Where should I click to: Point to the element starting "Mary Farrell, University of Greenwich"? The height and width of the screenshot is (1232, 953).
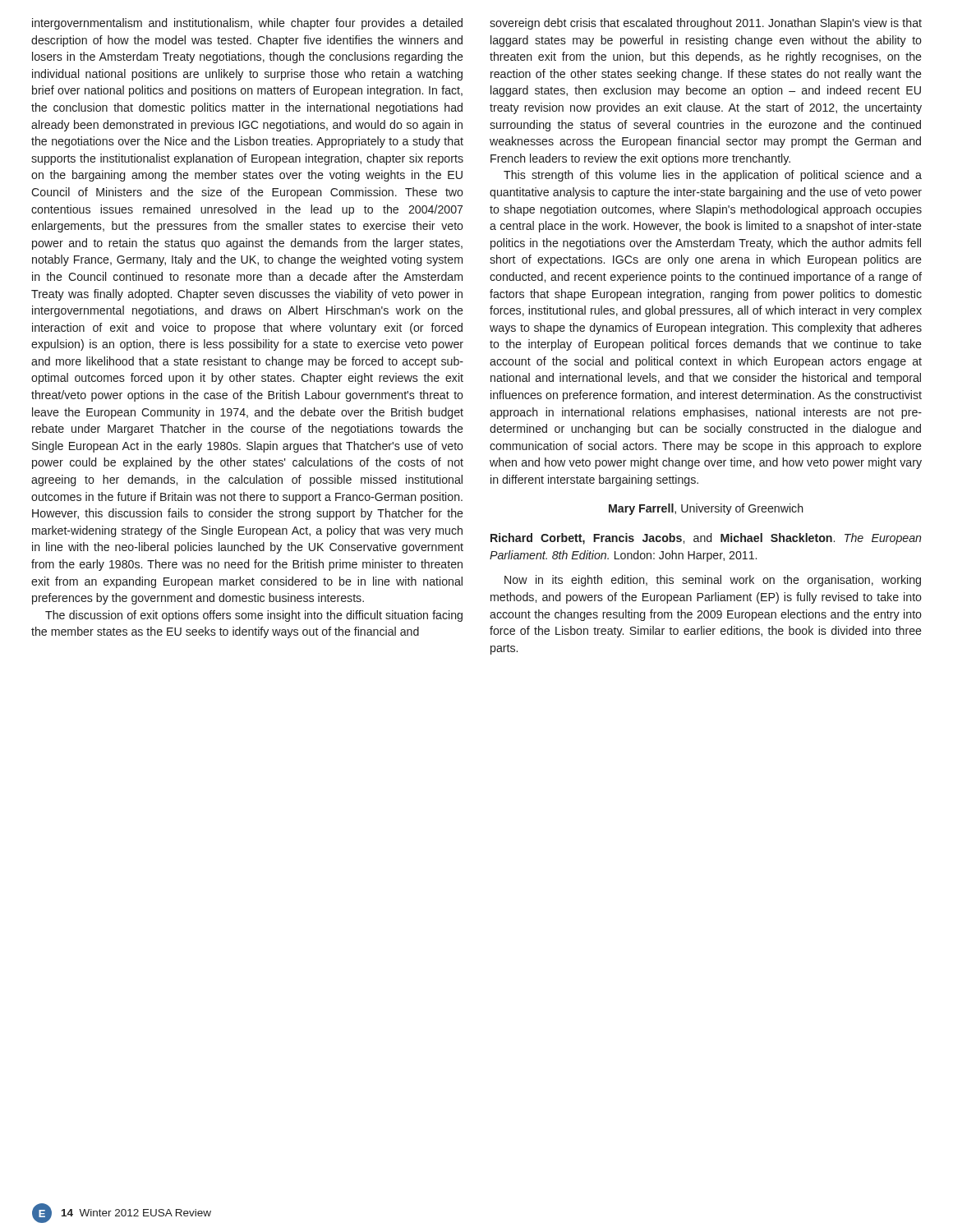706,508
